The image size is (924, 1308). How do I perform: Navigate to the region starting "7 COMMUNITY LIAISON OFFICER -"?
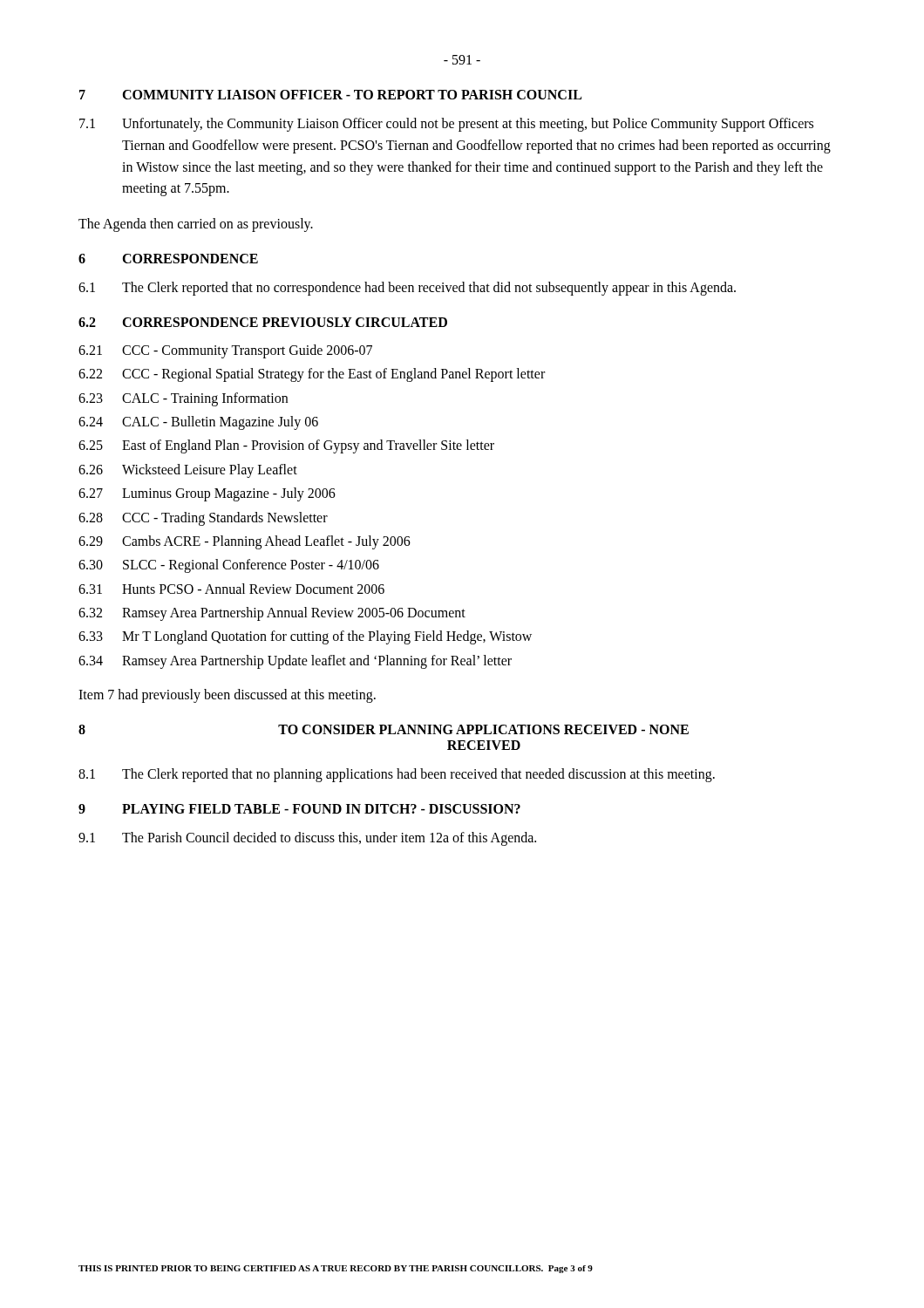[x=330, y=95]
